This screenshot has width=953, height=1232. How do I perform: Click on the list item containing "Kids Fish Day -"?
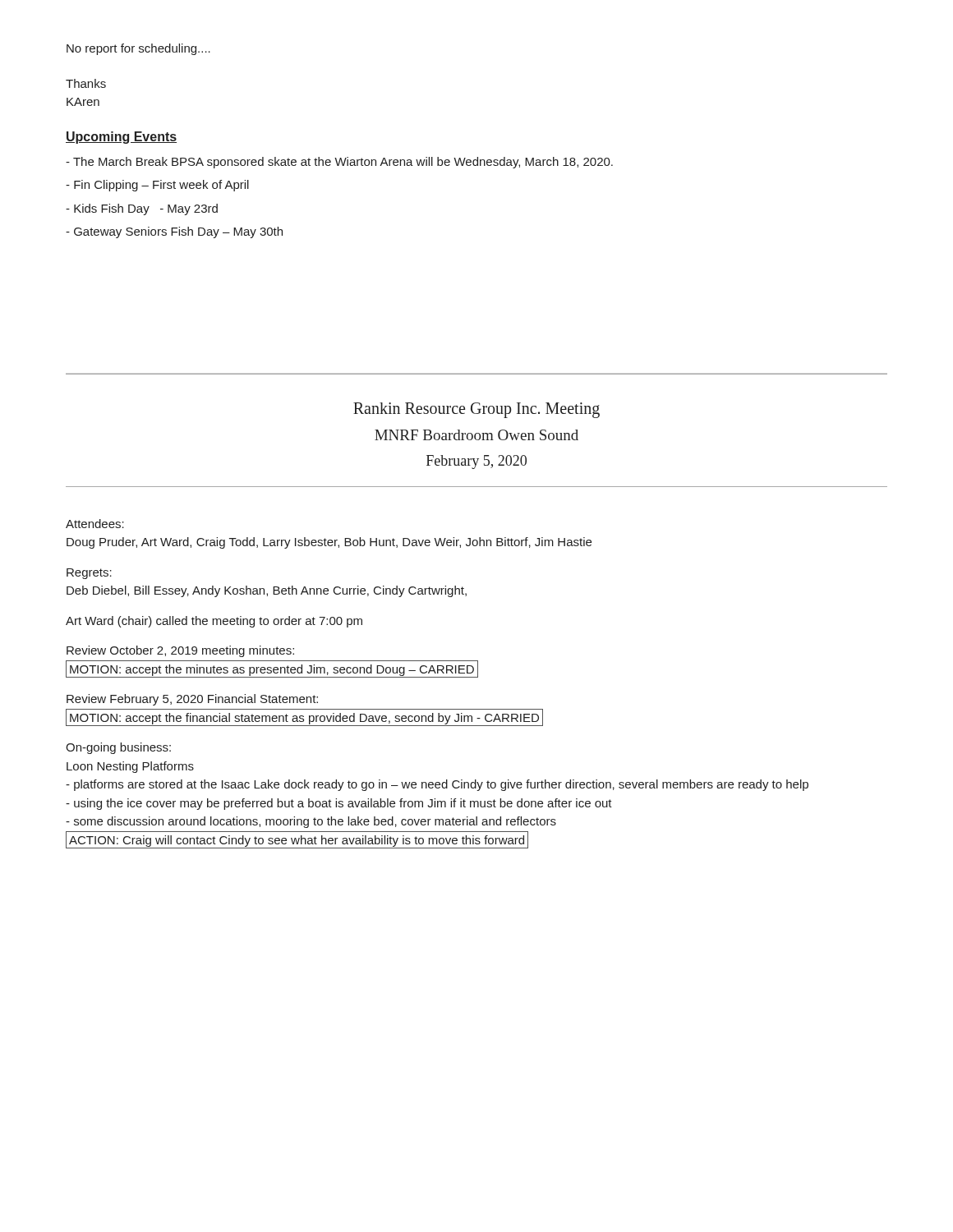pos(142,208)
